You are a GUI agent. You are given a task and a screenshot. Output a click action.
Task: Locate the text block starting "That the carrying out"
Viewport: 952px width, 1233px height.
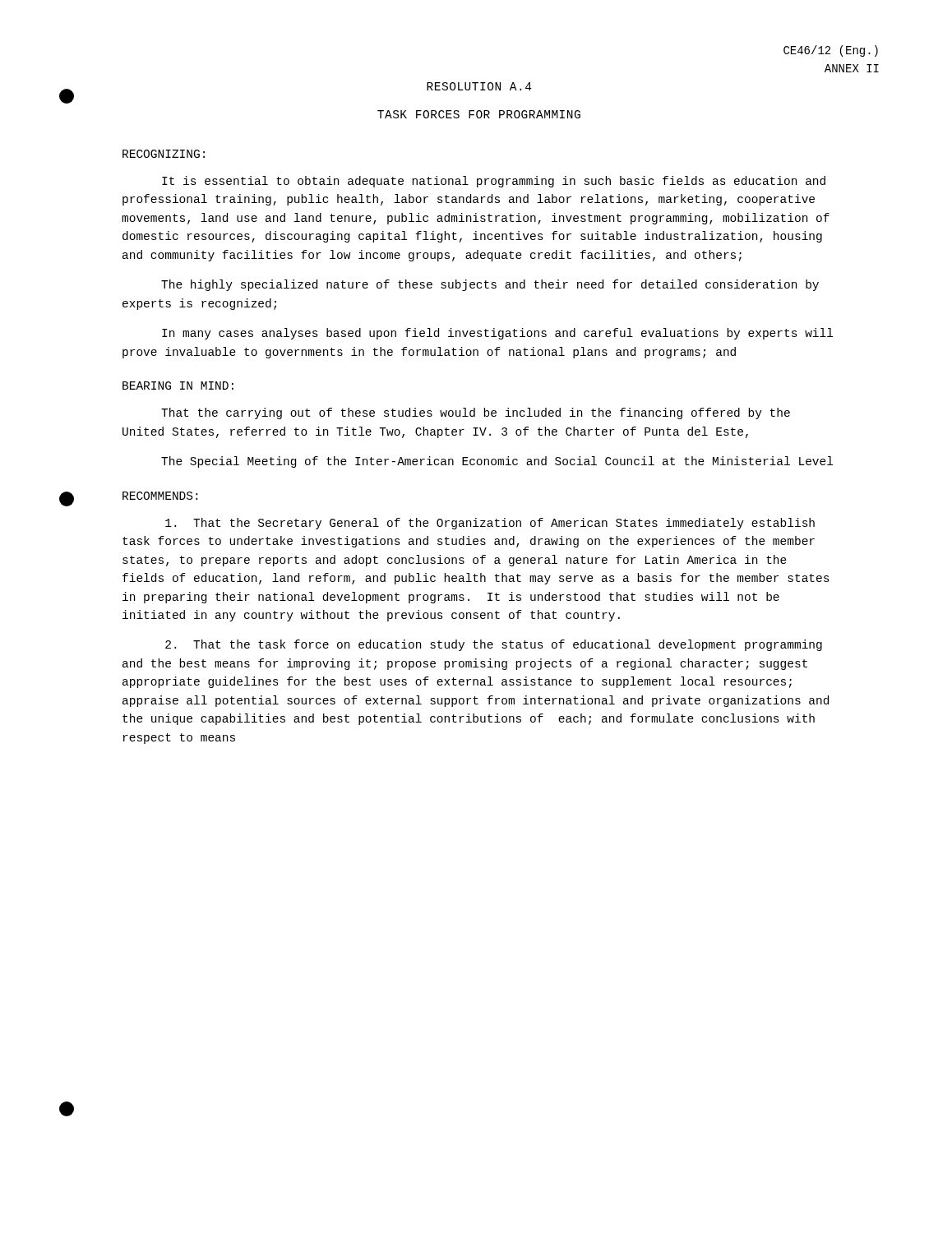pos(456,423)
